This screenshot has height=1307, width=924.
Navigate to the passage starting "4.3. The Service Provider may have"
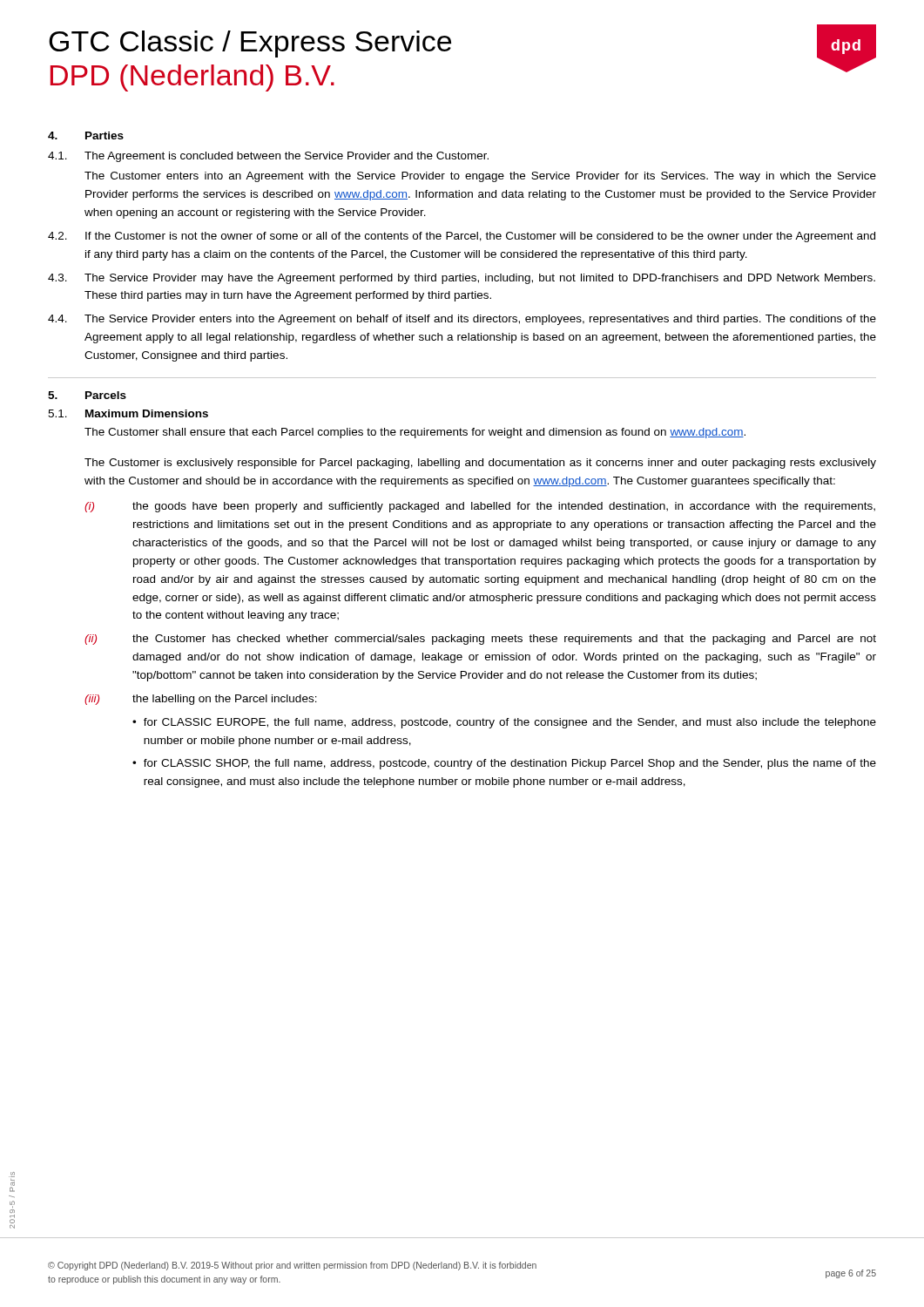click(x=462, y=287)
